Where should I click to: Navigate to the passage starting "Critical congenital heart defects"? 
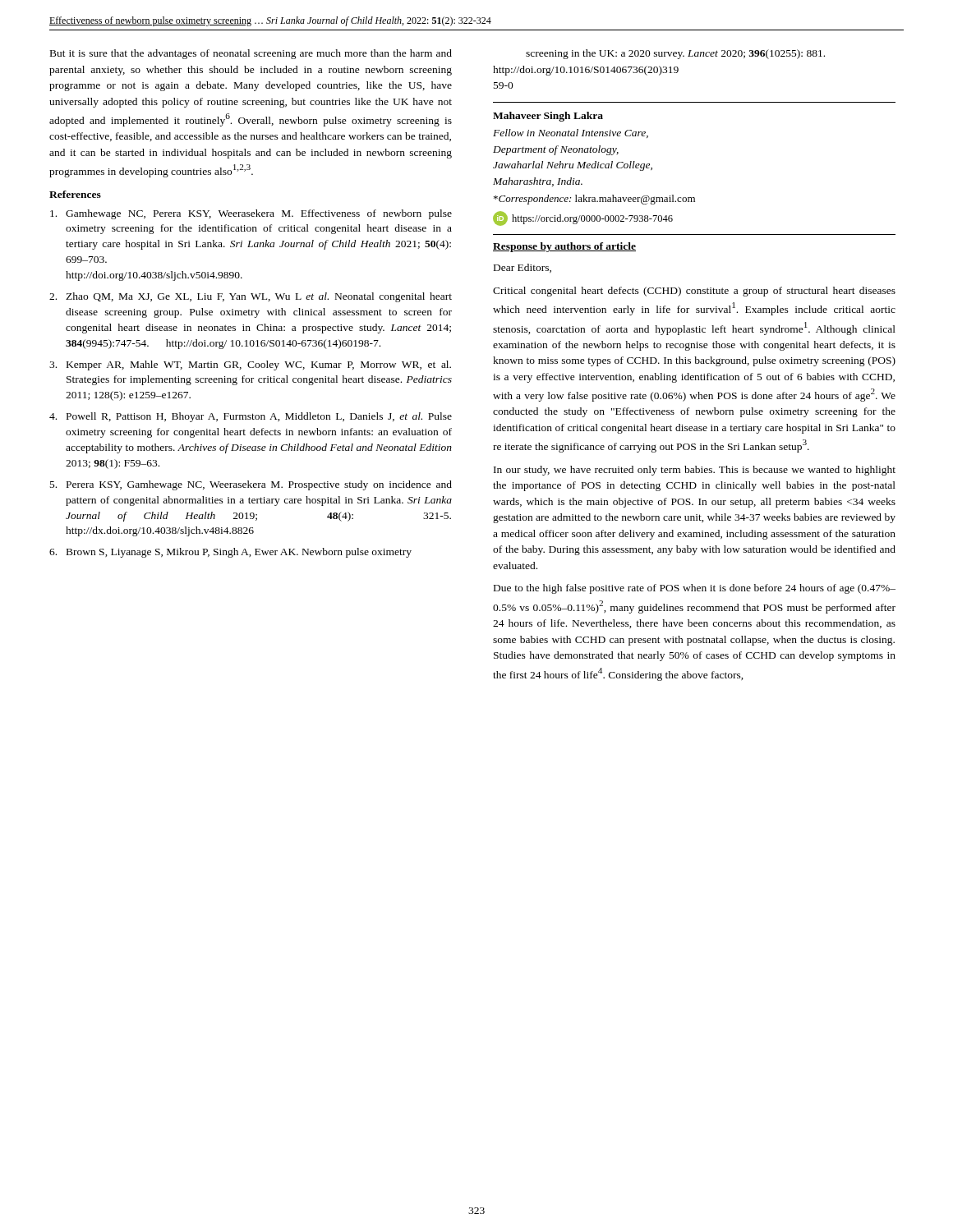click(694, 369)
